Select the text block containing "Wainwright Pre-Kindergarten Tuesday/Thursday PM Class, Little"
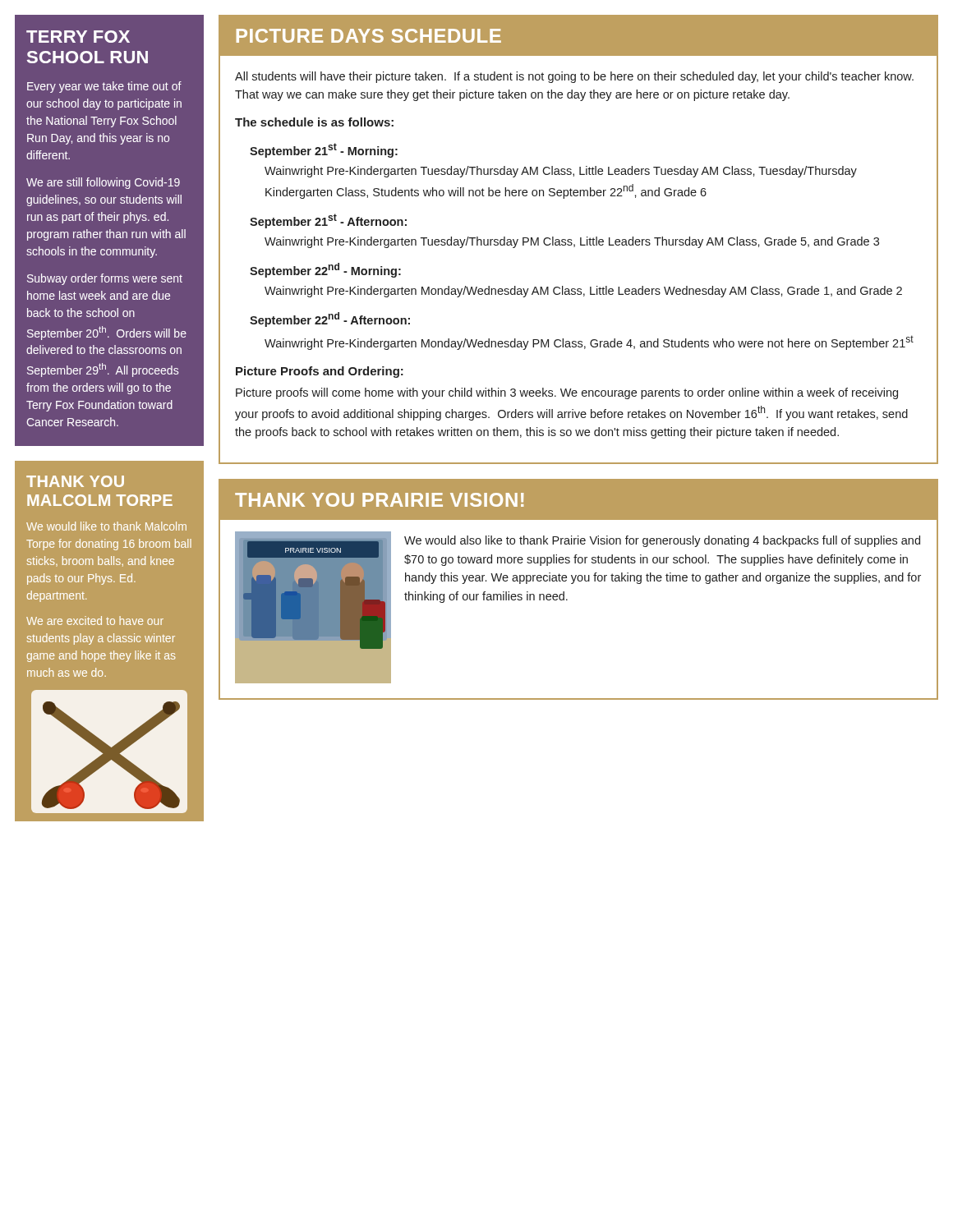This screenshot has width=953, height=1232. (572, 242)
